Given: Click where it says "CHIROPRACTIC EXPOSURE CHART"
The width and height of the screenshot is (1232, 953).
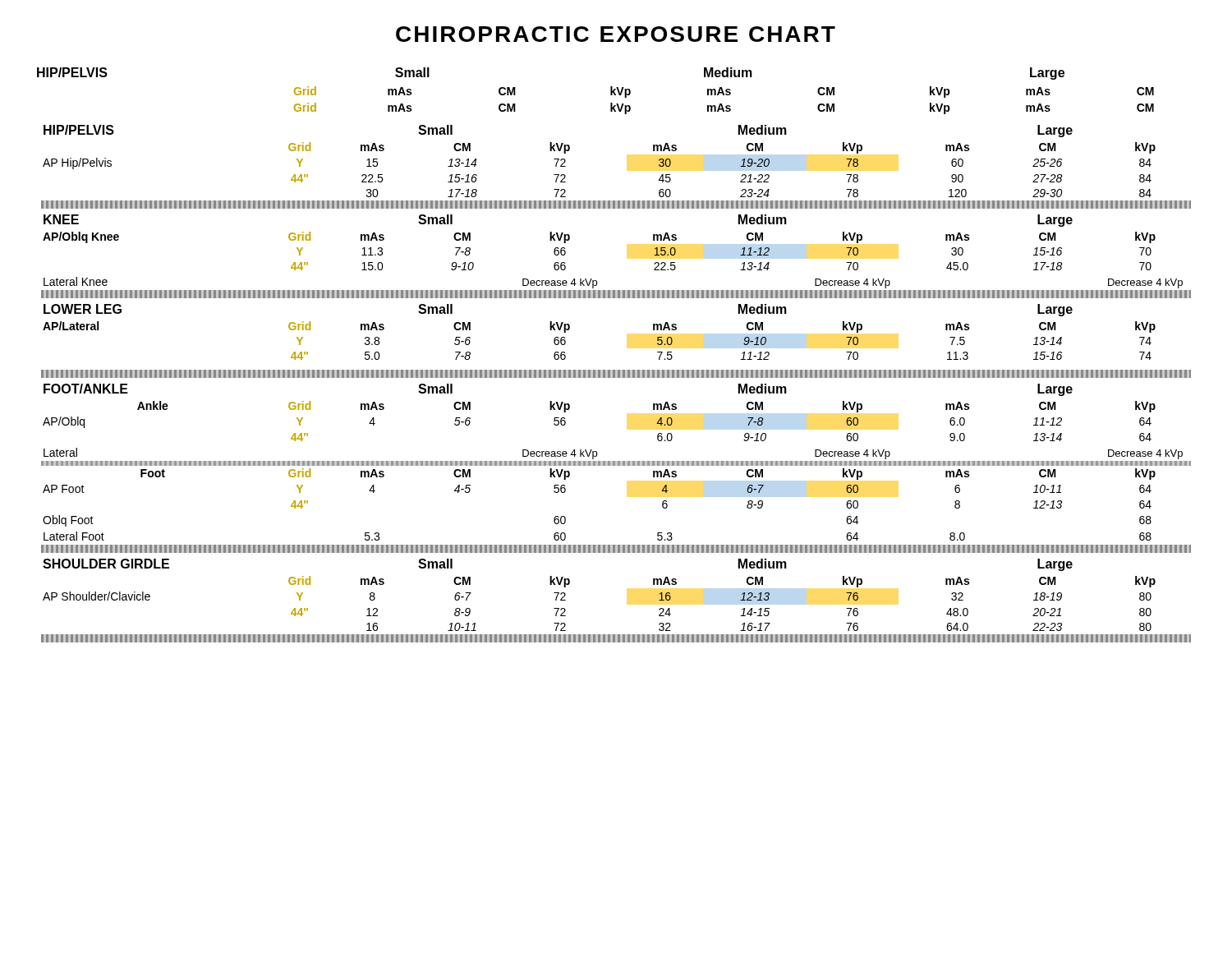Looking at the screenshot, I should click(x=616, y=34).
